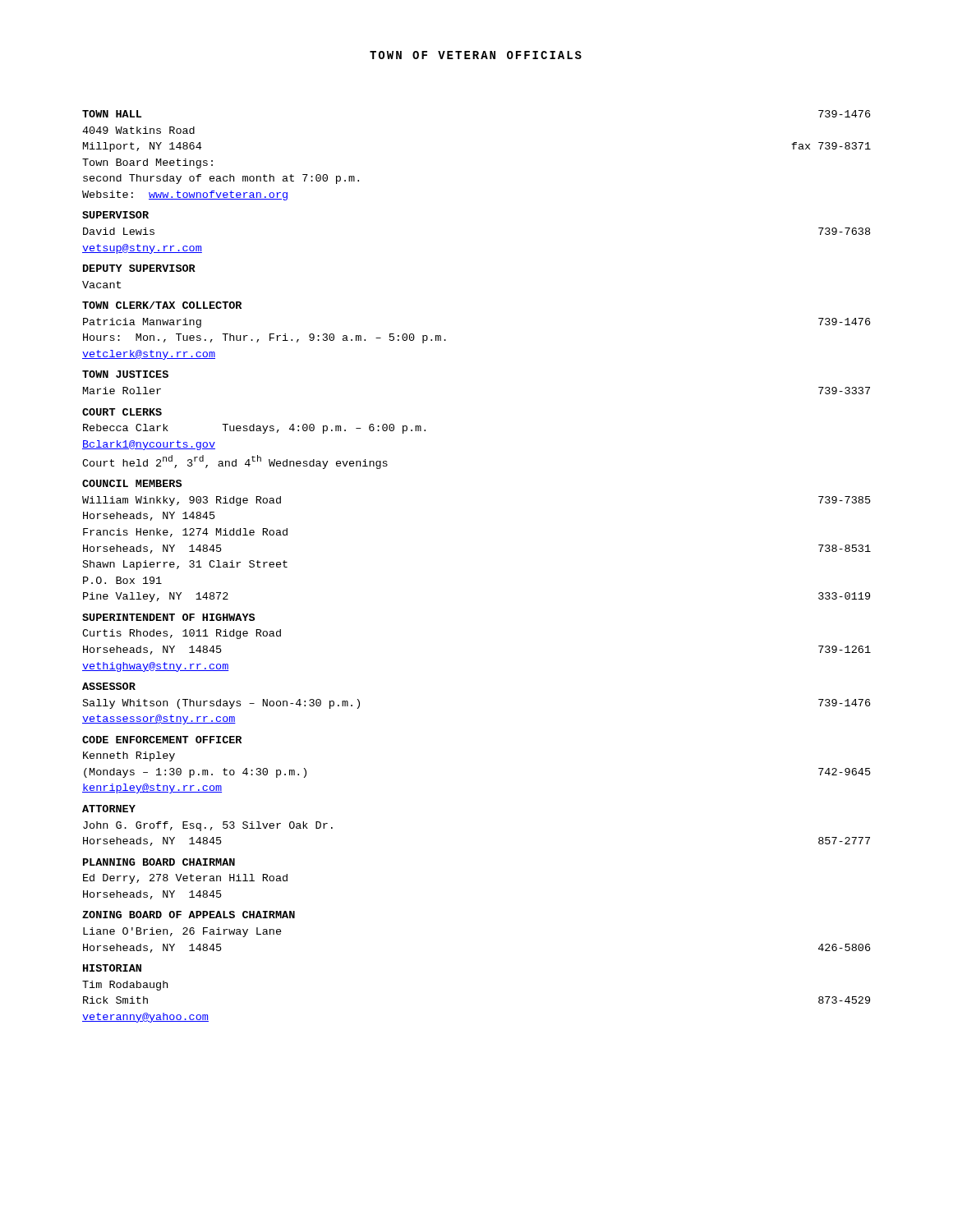Locate the text block that says "HISTORIAN Tim Rodabaugh Rick Smith873-4529"

pos(112,968)
